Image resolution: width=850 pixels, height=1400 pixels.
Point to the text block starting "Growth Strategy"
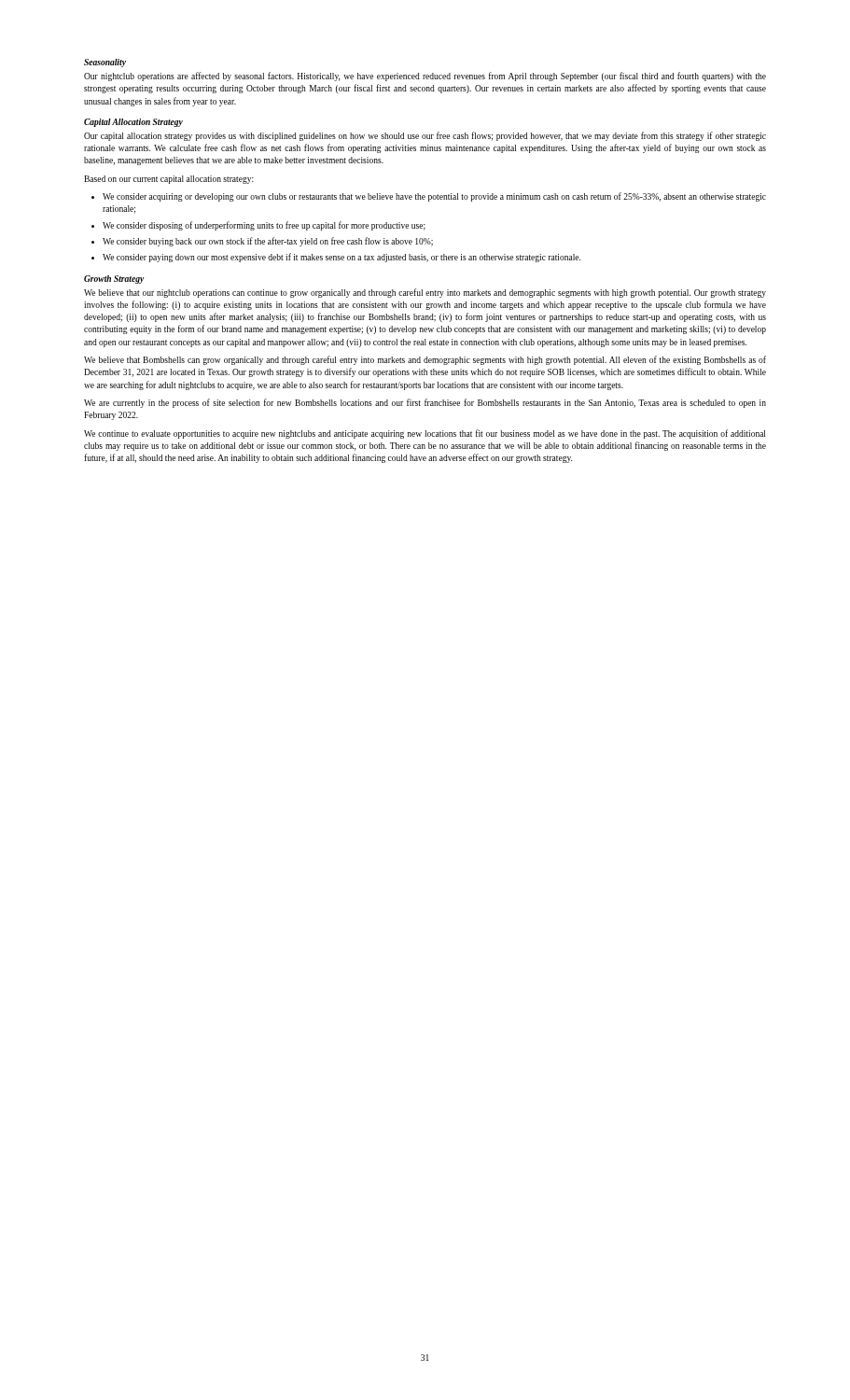[114, 279]
